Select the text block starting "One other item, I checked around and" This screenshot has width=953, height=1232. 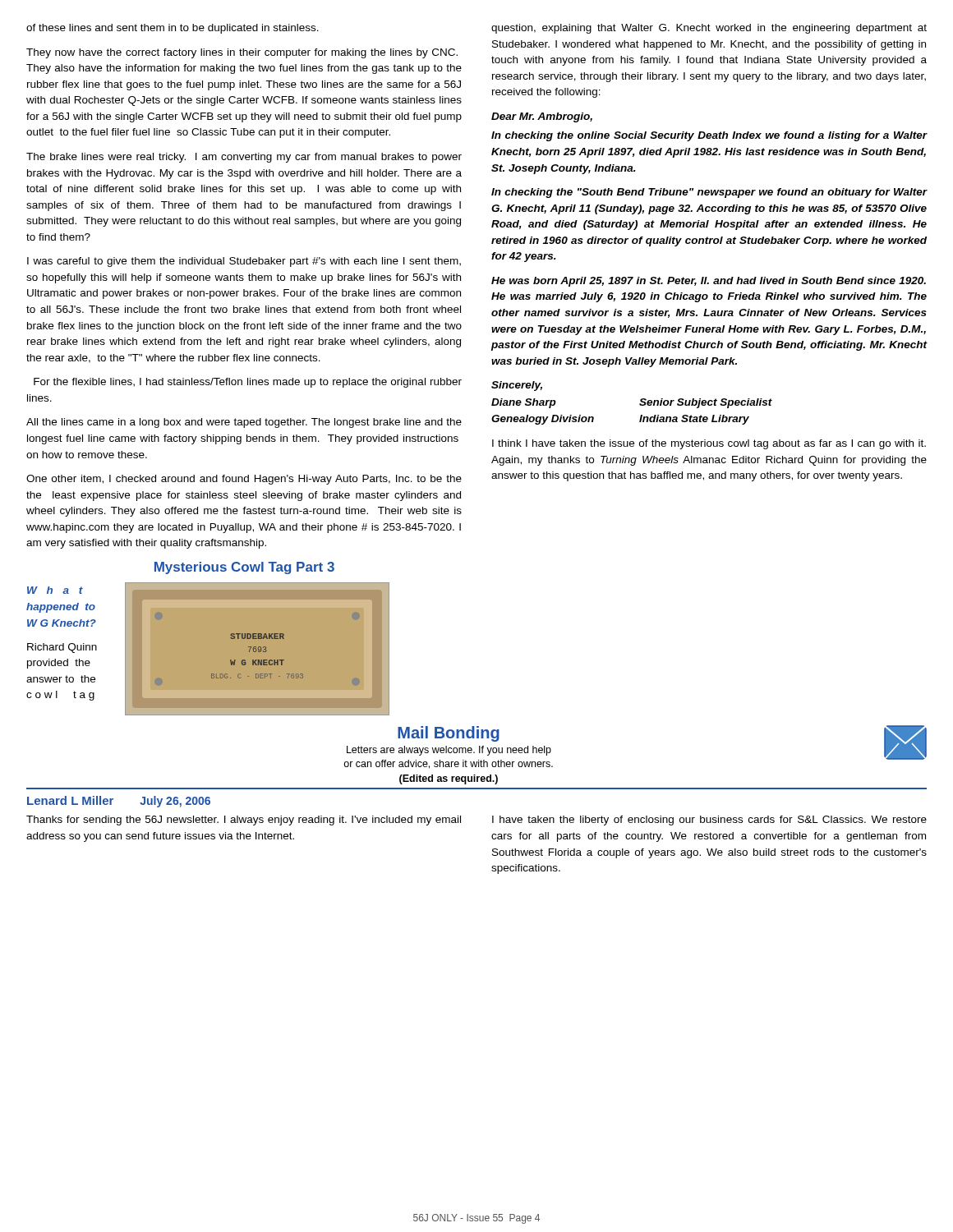(x=244, y=511)
